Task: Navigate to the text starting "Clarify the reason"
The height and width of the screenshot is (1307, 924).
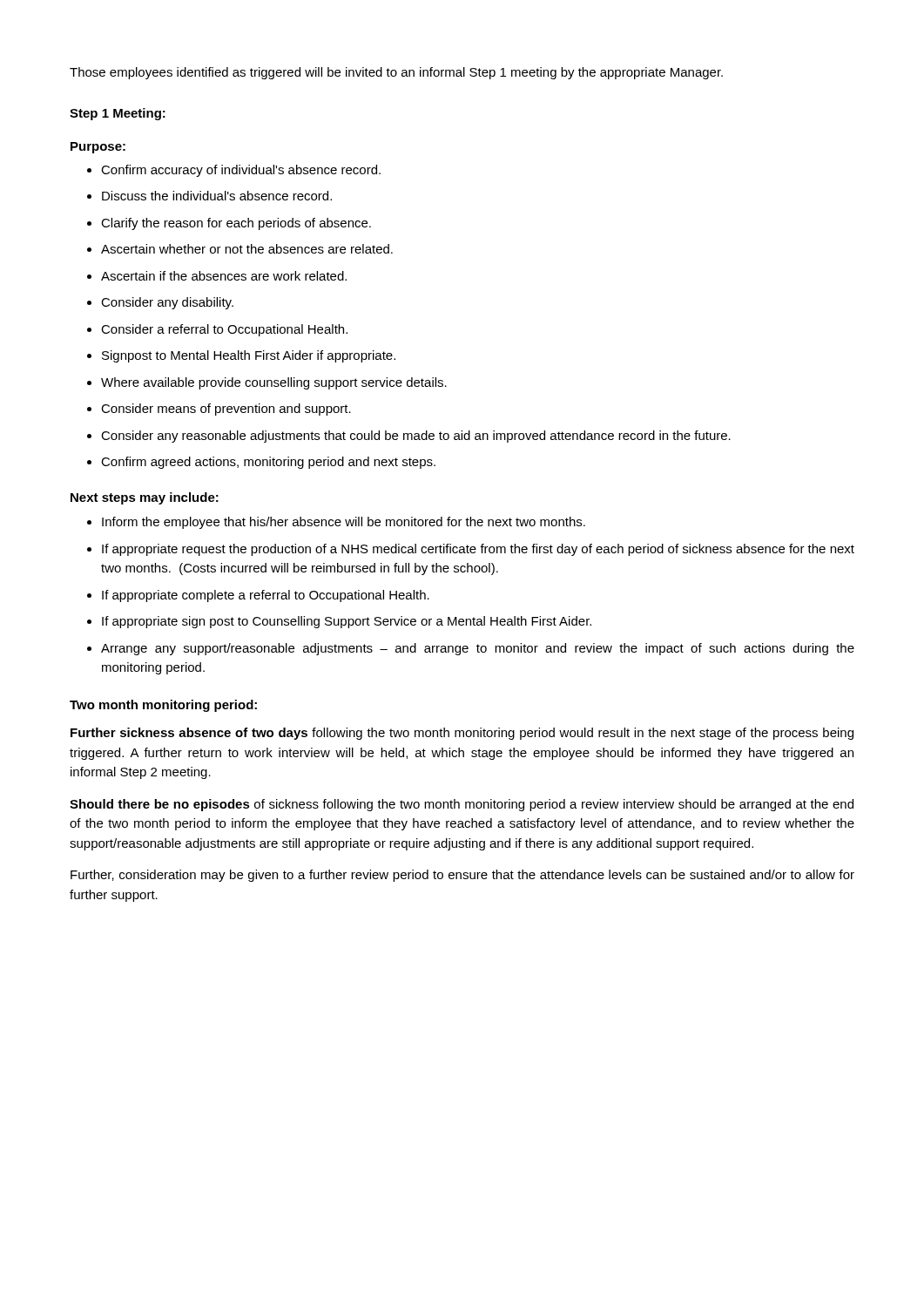Action: (x=229, y=224)
